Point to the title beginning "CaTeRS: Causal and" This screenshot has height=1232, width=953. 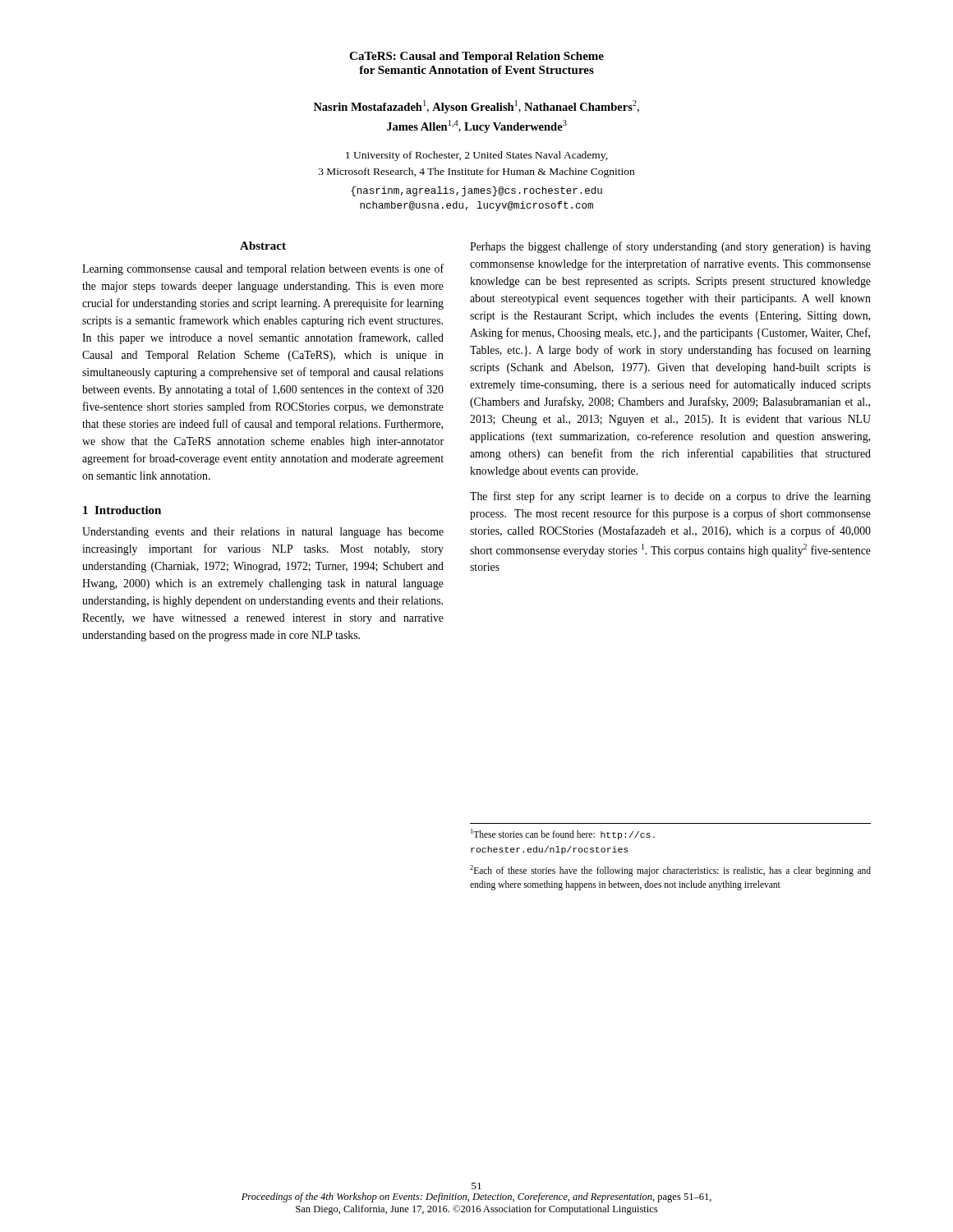coord(476,63)
